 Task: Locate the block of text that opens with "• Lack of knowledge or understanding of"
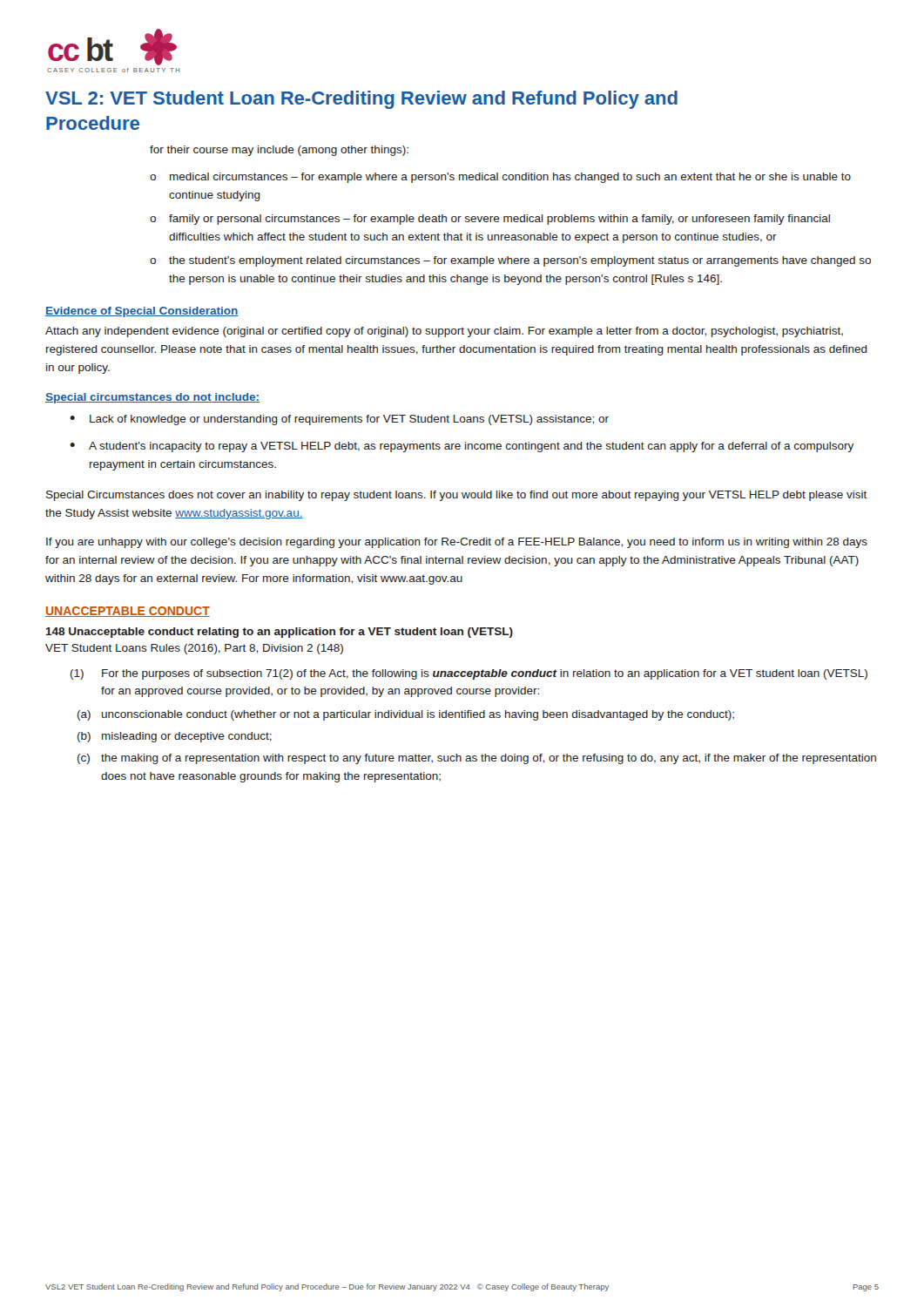pyautogui.click(x=339, y=420)
